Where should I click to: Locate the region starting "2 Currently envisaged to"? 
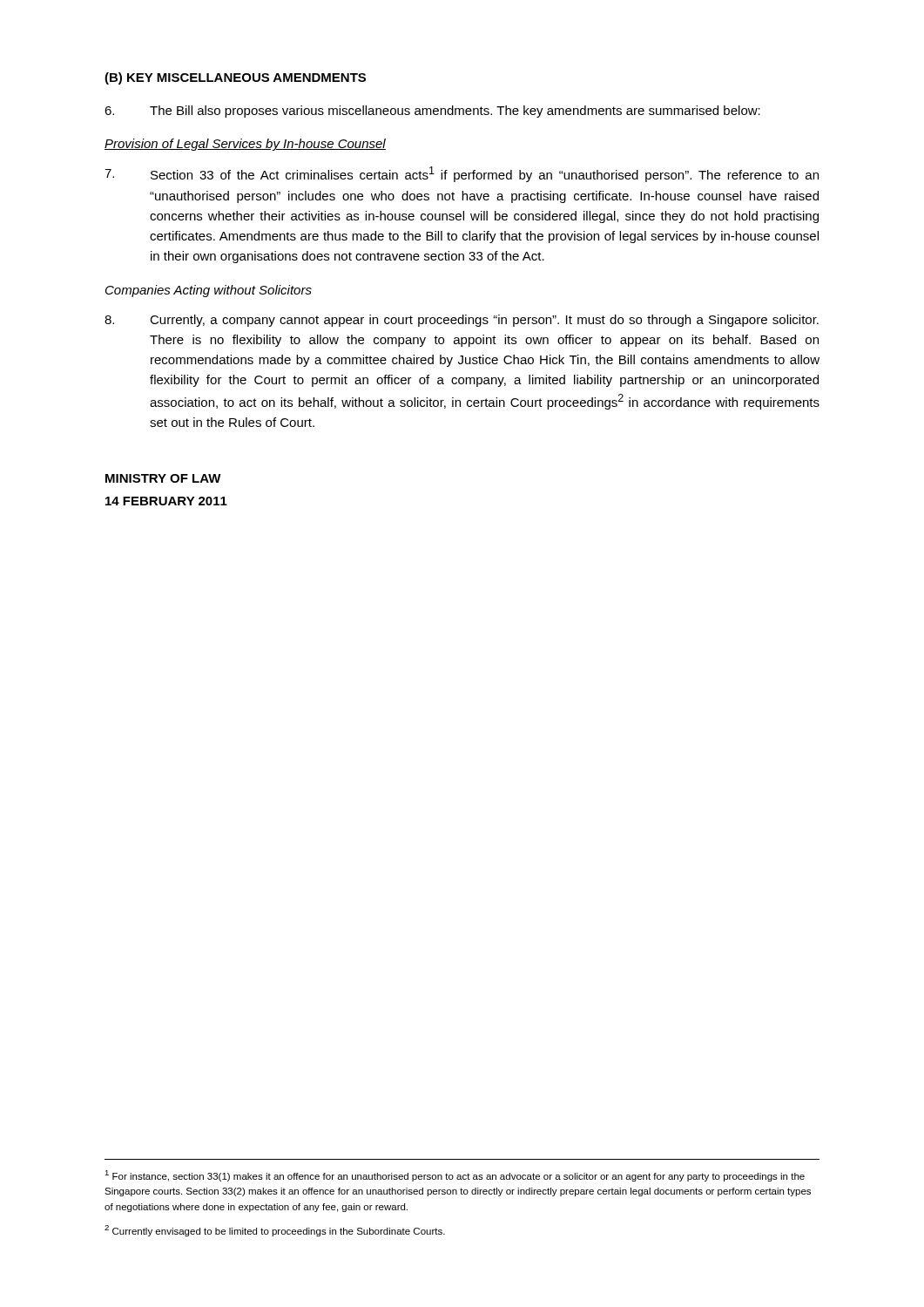(275, 1229)
